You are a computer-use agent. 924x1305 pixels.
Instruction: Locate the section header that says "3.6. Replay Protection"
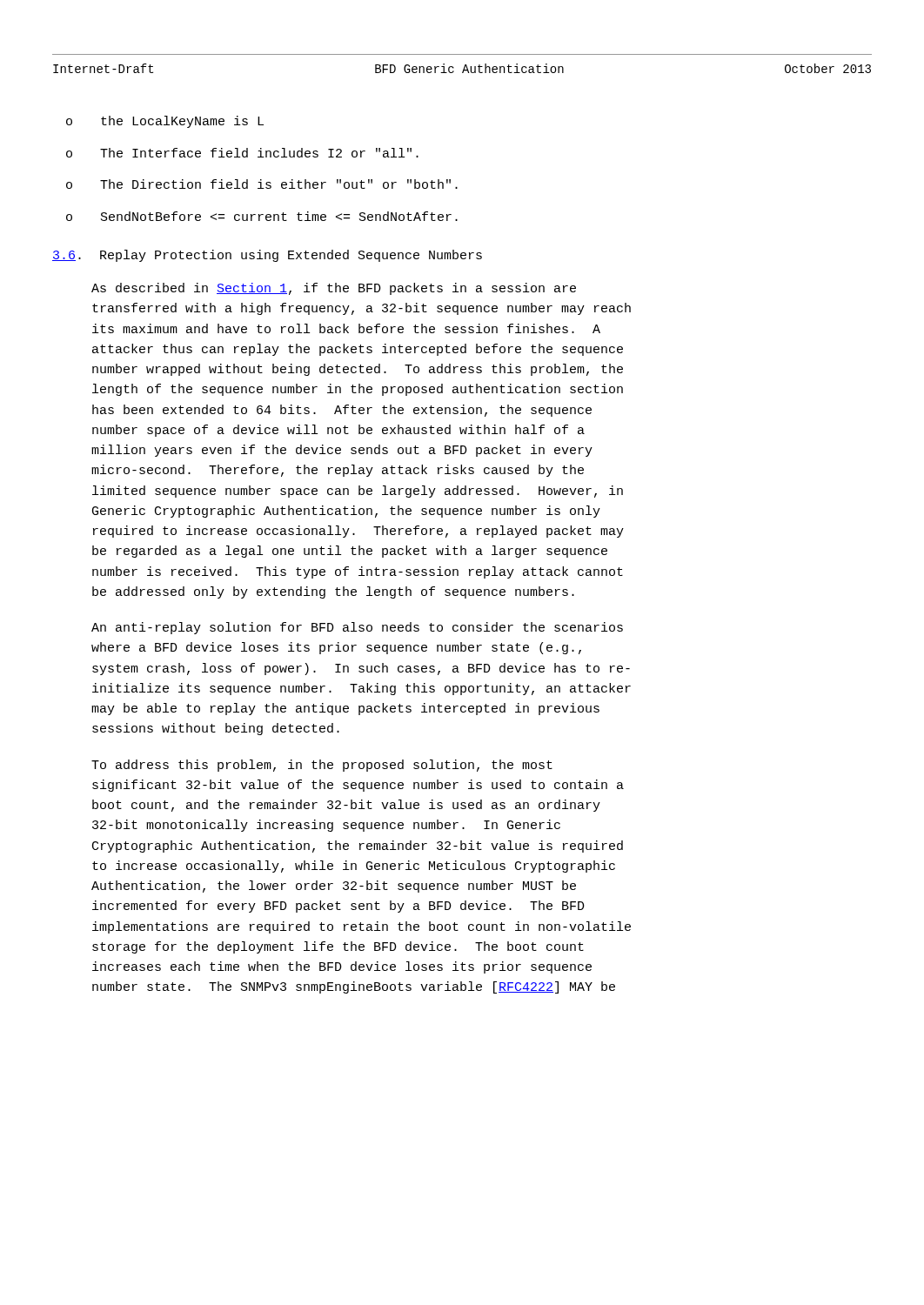(268, 256)
